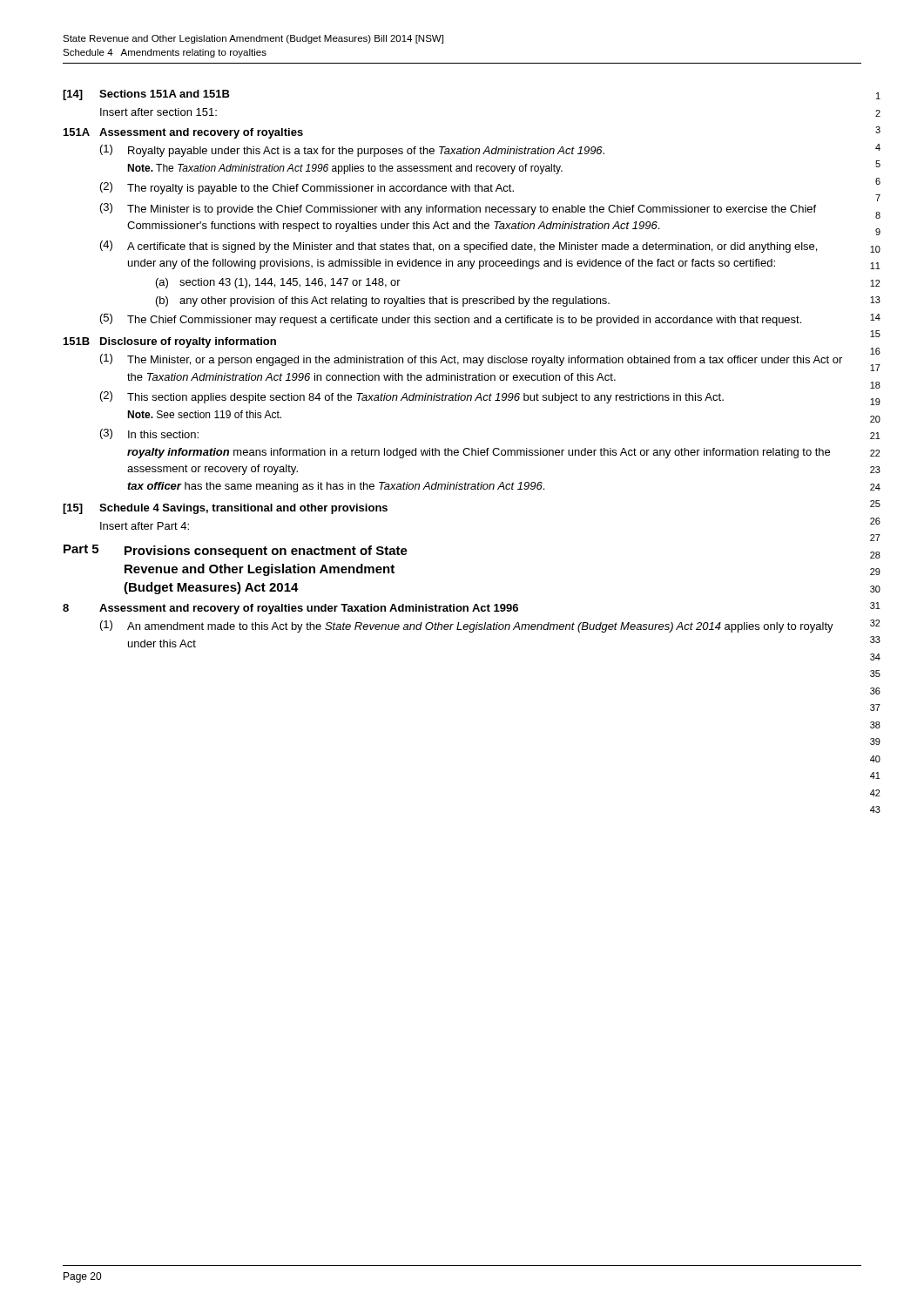924x1307 pixels.
Task: Point to the block starting "[15] Schedule 4 Savings, transitional and other"
Action: click(225, 508)
